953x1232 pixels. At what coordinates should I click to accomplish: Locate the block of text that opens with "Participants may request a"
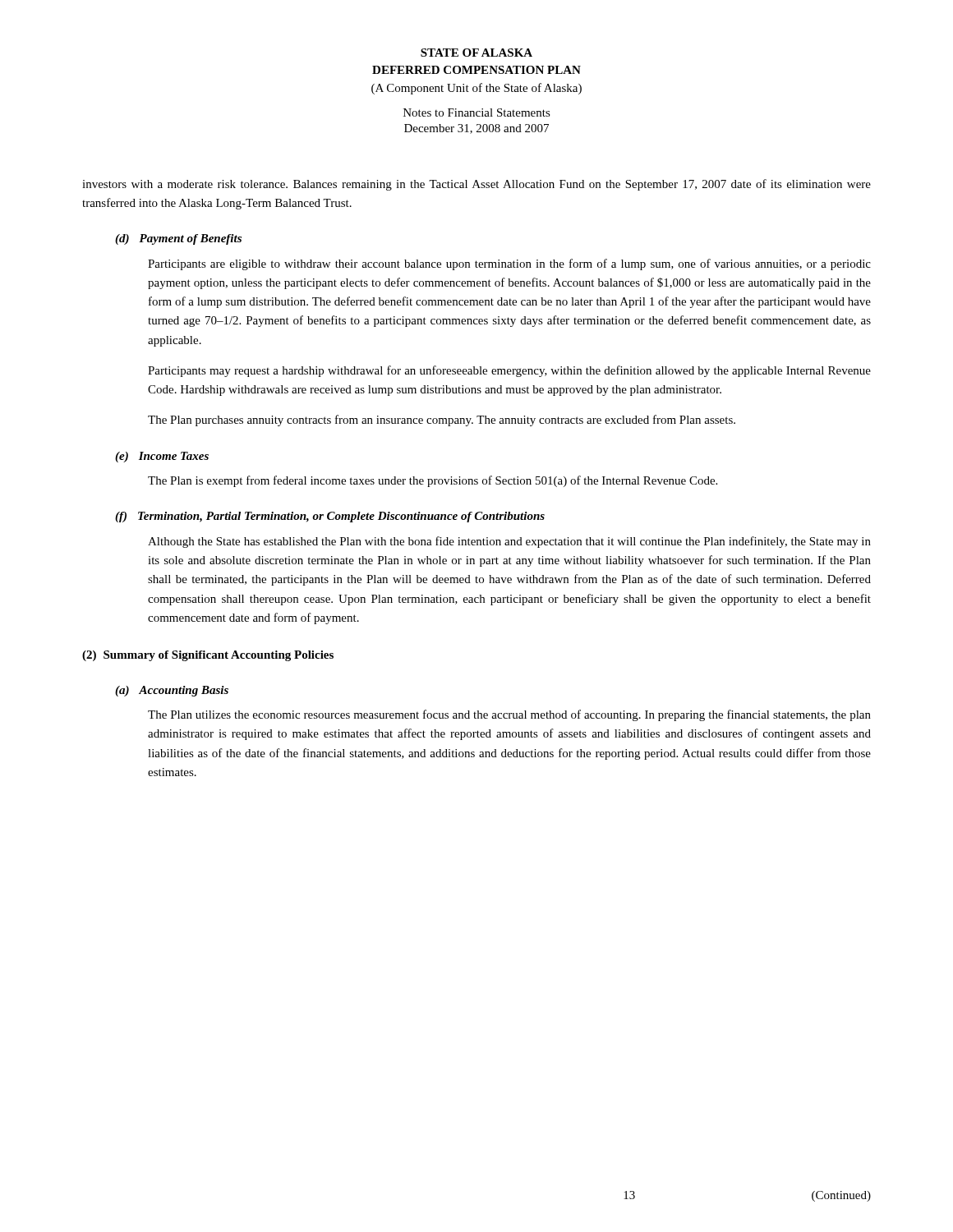pos(509,380)
